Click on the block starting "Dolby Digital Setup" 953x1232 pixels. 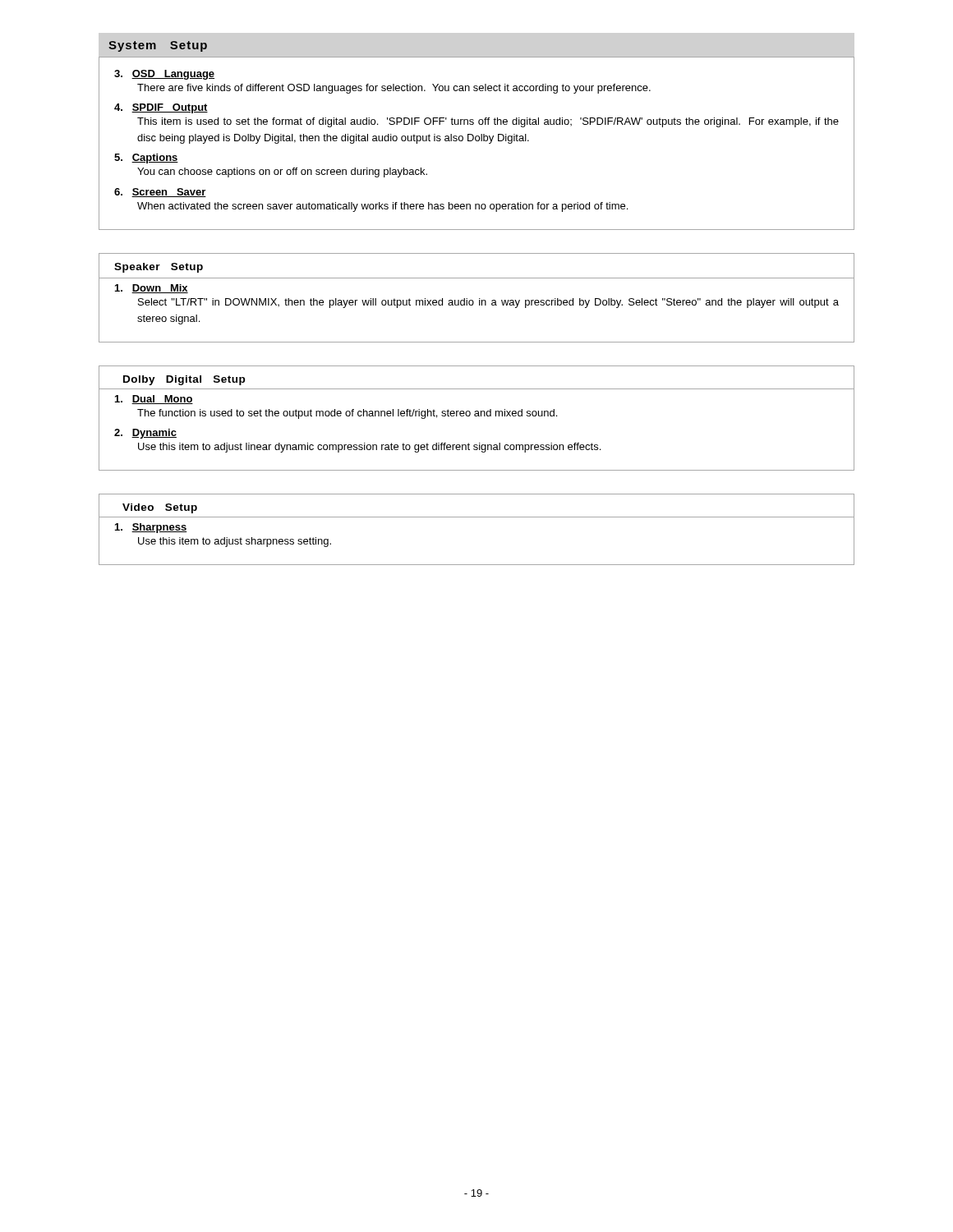click(x=184, y=379)
